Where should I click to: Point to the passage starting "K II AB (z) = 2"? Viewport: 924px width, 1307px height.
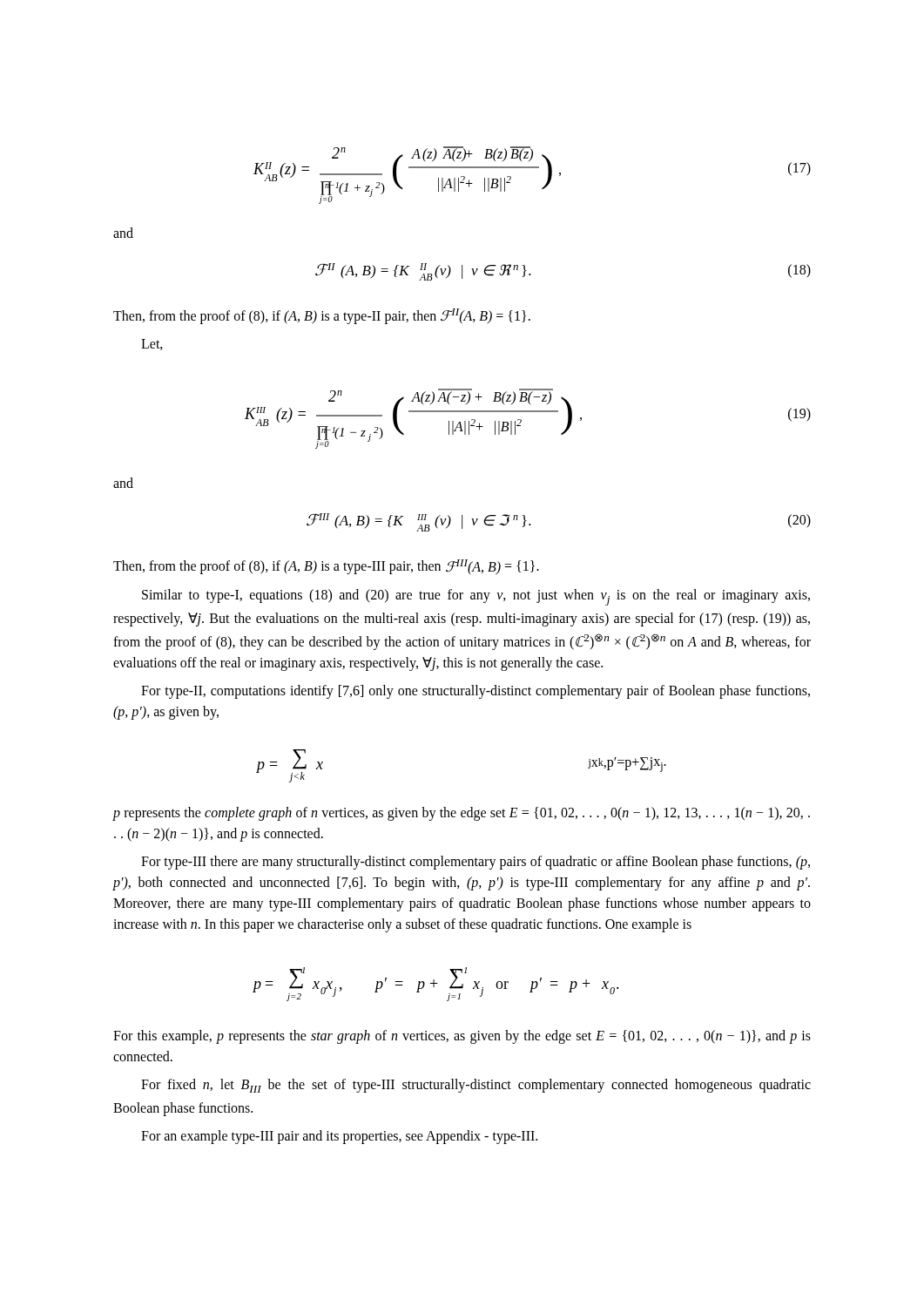tap(532, 168)
